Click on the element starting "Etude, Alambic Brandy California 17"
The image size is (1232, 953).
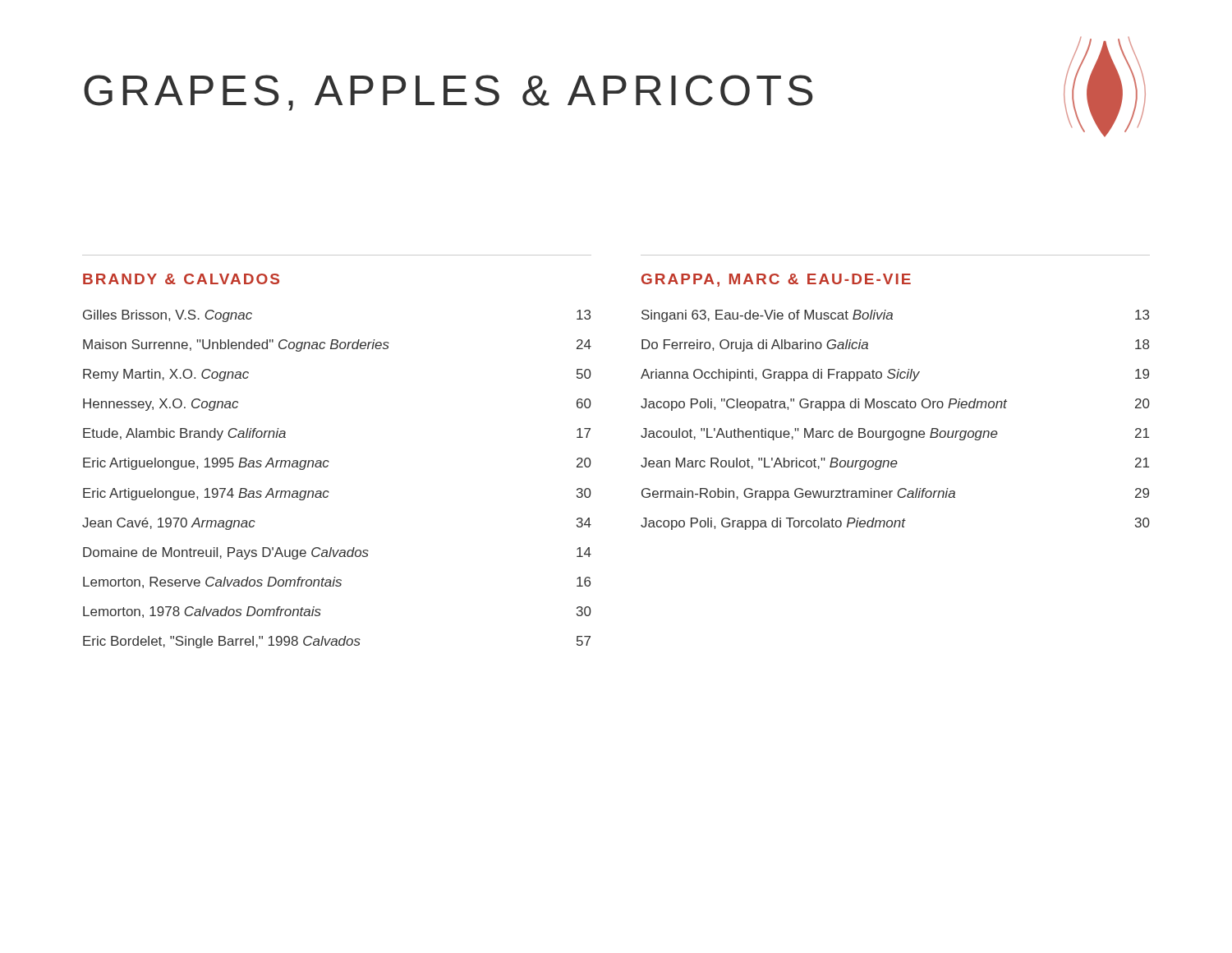coord(184,433)
